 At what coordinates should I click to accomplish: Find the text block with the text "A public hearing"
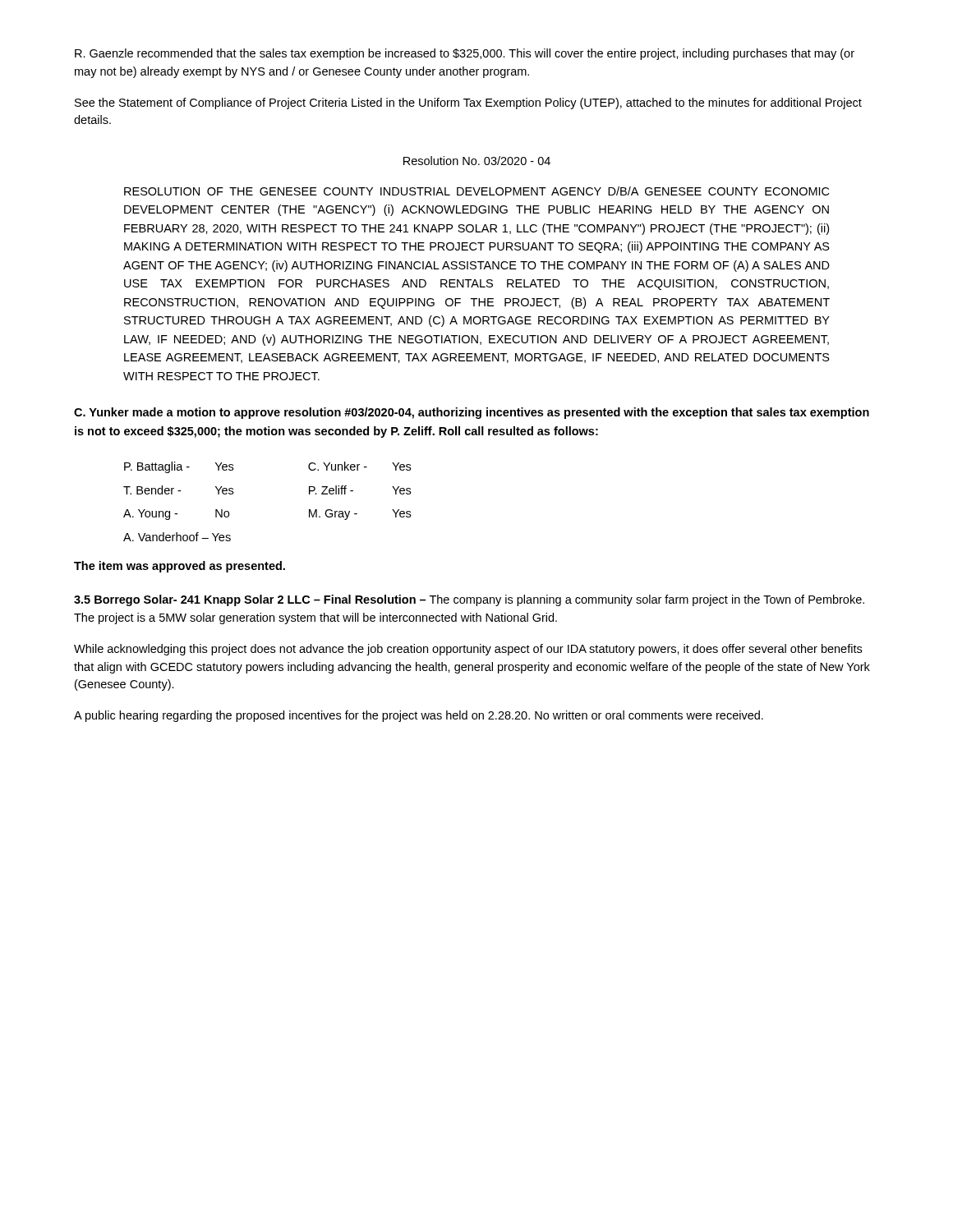419,715
